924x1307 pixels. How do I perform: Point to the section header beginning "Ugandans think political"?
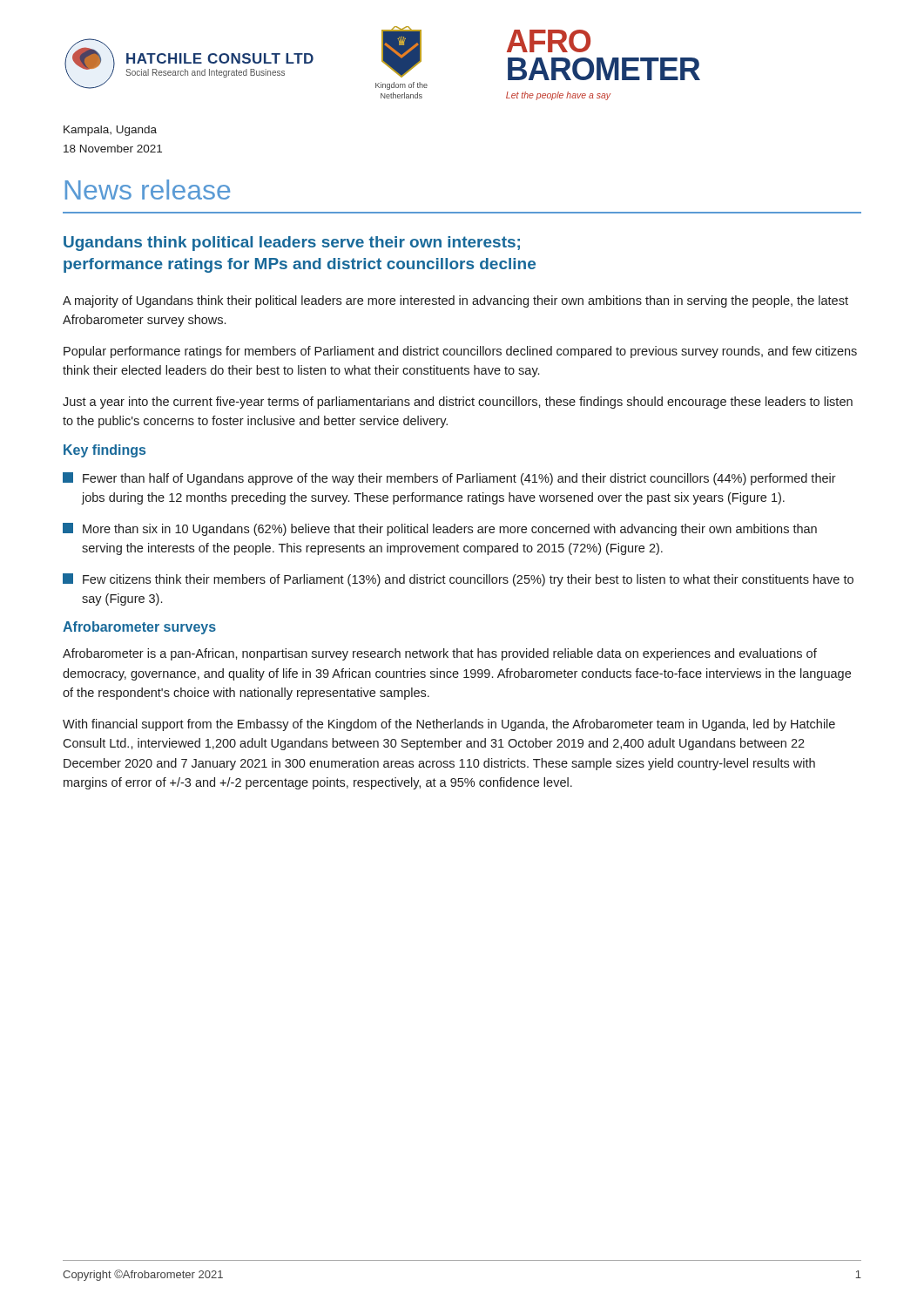pyautogui.click(x=299, y=253)
